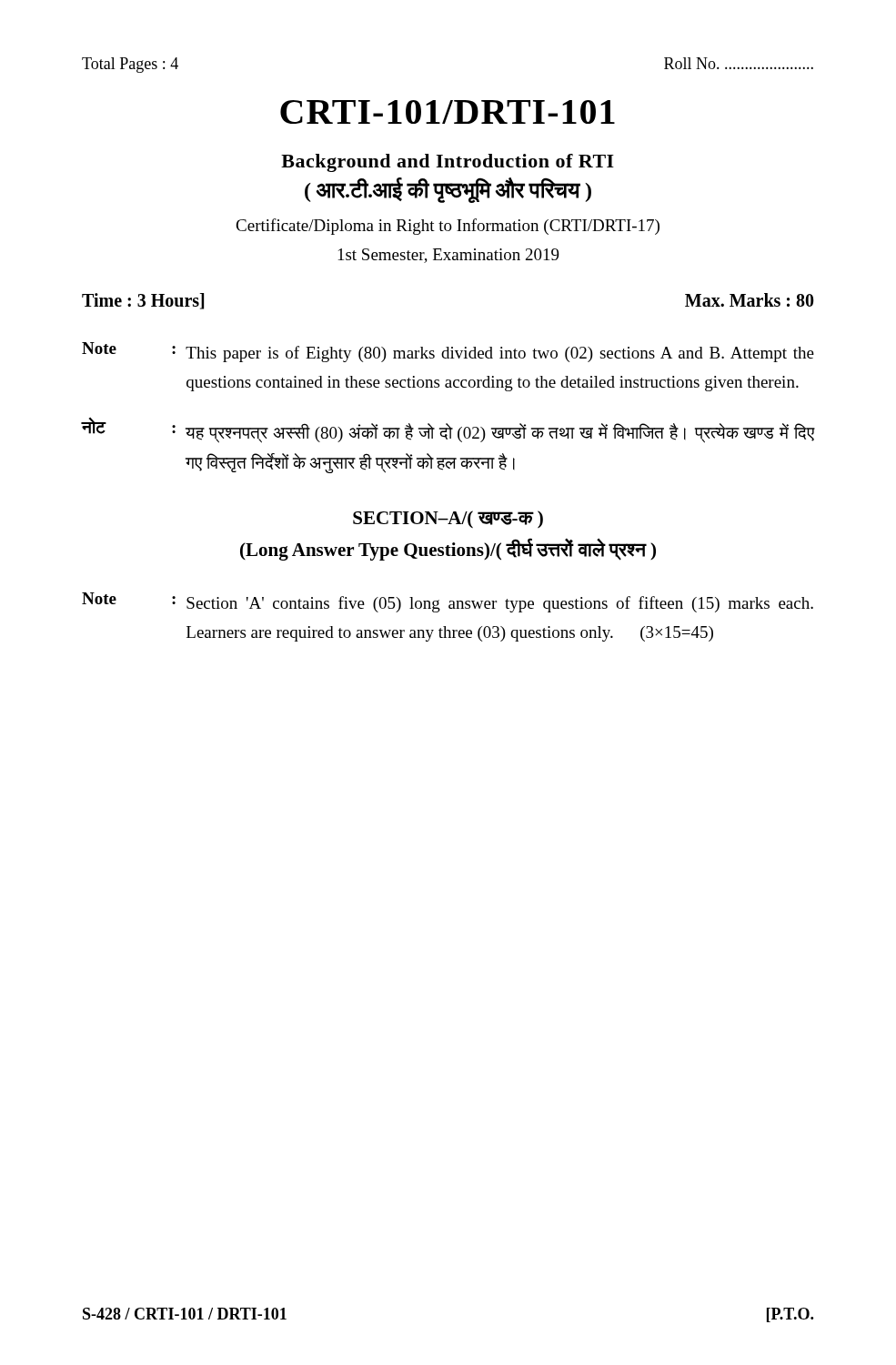Locate the passage starting "Time : 3 Hours] Max. Marks : 80"
The height and width of the screenshot is (1365, 896).
pos(141,301)
